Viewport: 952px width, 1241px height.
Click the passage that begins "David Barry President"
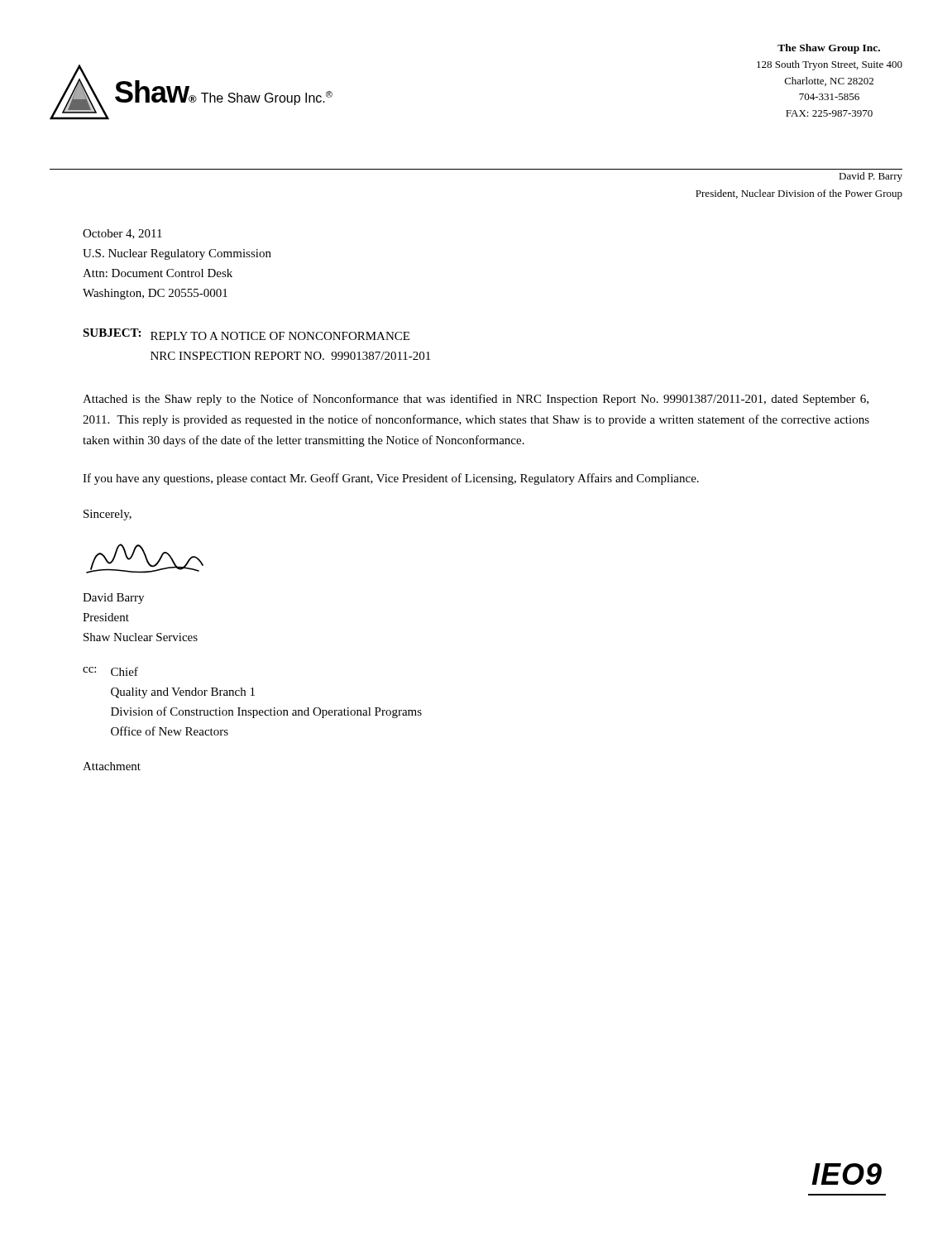point(140,617)
